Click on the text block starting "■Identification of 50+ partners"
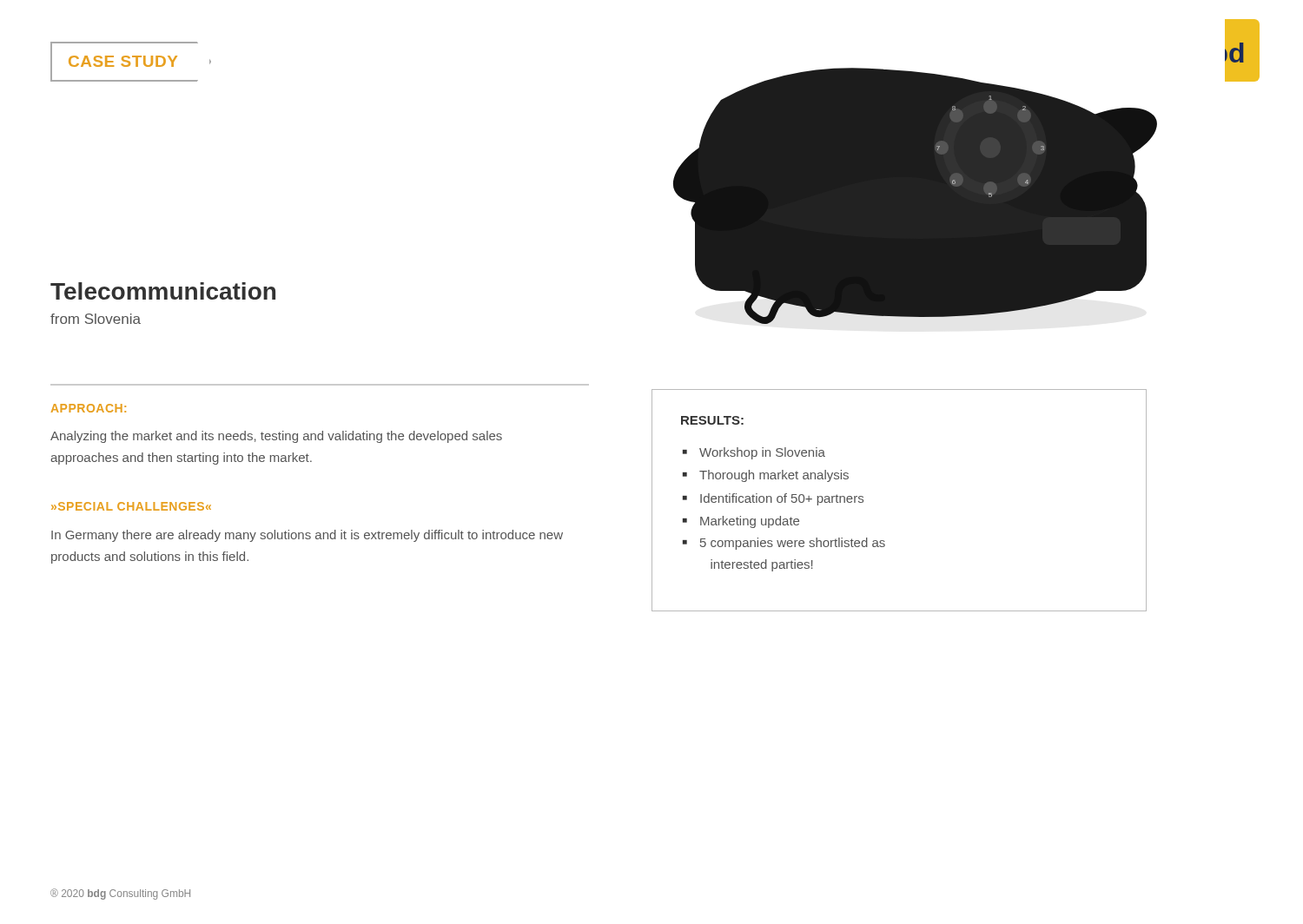Image resolution: width=1303 pixels, height=924 pixels. coord(773,497)
